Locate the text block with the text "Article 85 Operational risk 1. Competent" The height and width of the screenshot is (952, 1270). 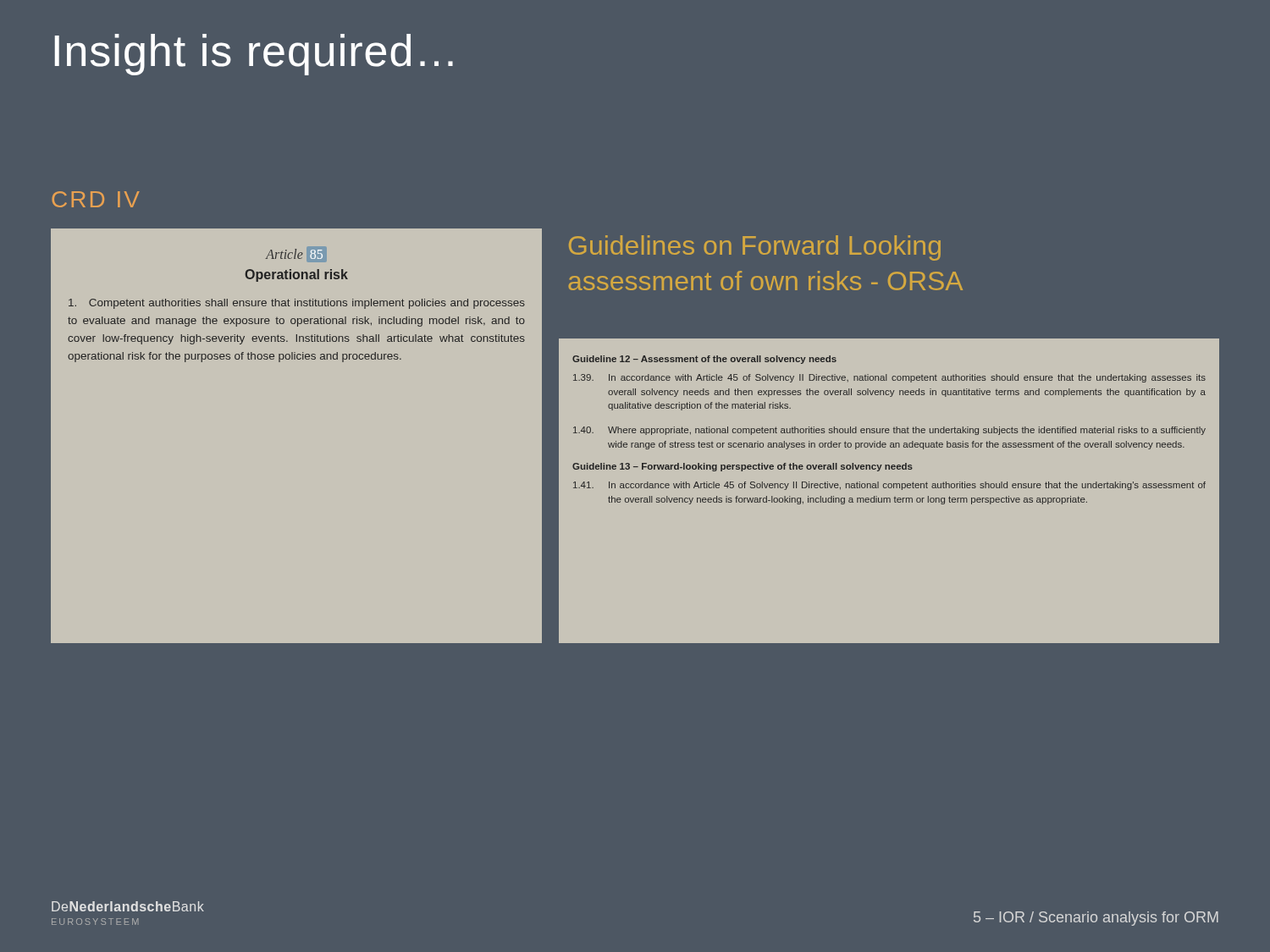click(x=296, y=305)
